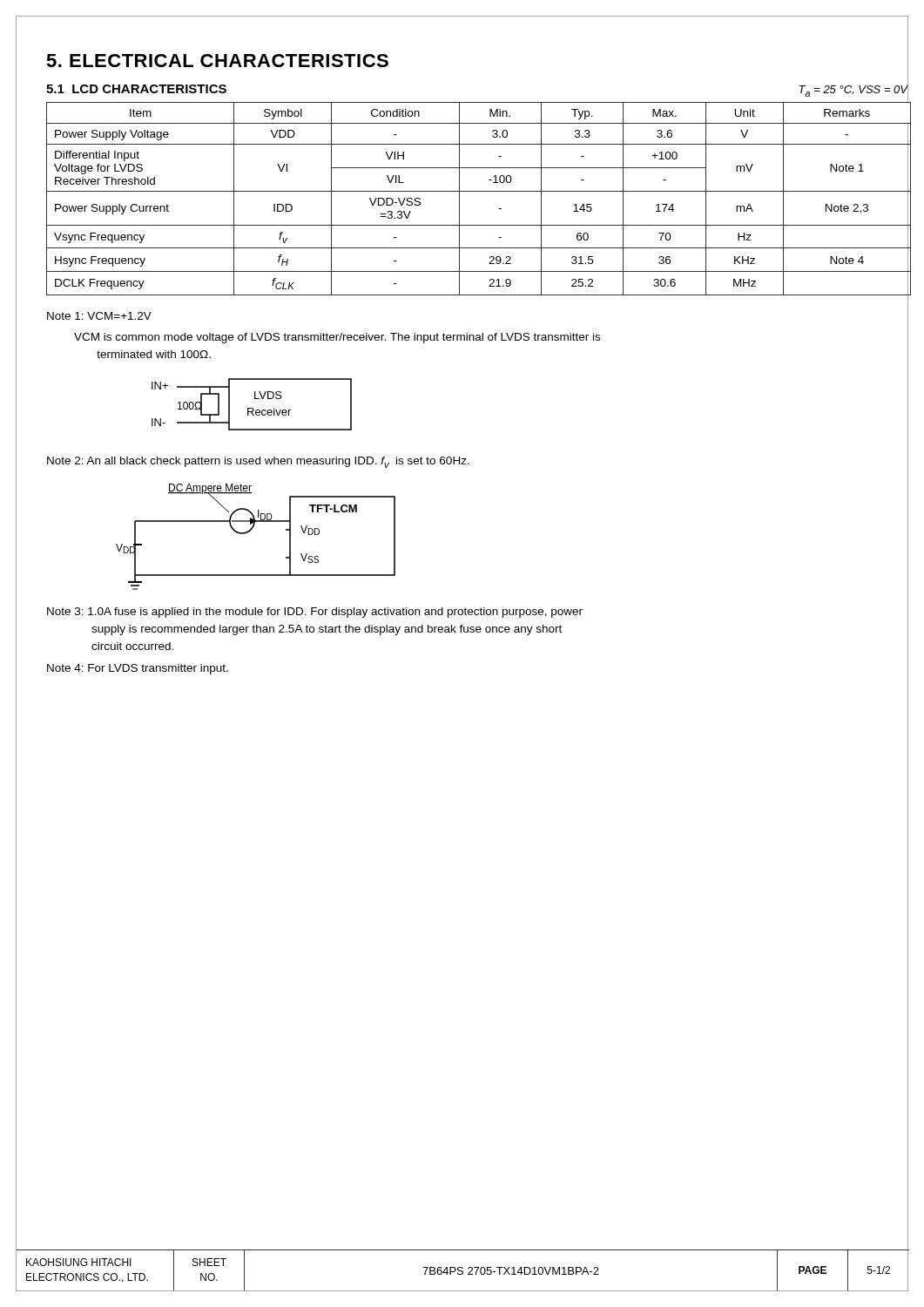
Task: Find the block on this page that starts "Note 4: For"
Action: coord(138,668)
